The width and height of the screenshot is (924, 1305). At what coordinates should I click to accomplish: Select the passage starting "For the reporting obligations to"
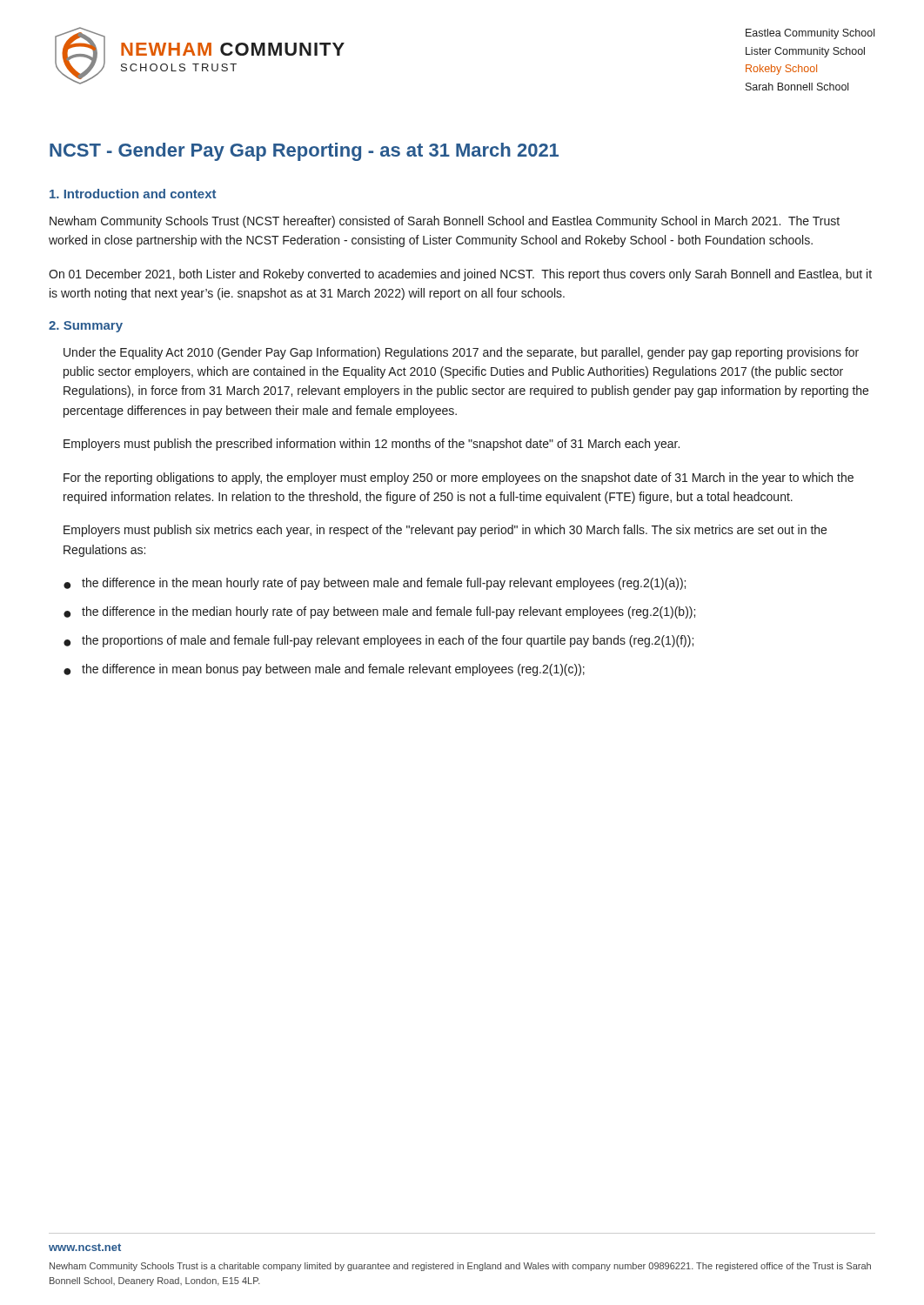click(458, 487)
